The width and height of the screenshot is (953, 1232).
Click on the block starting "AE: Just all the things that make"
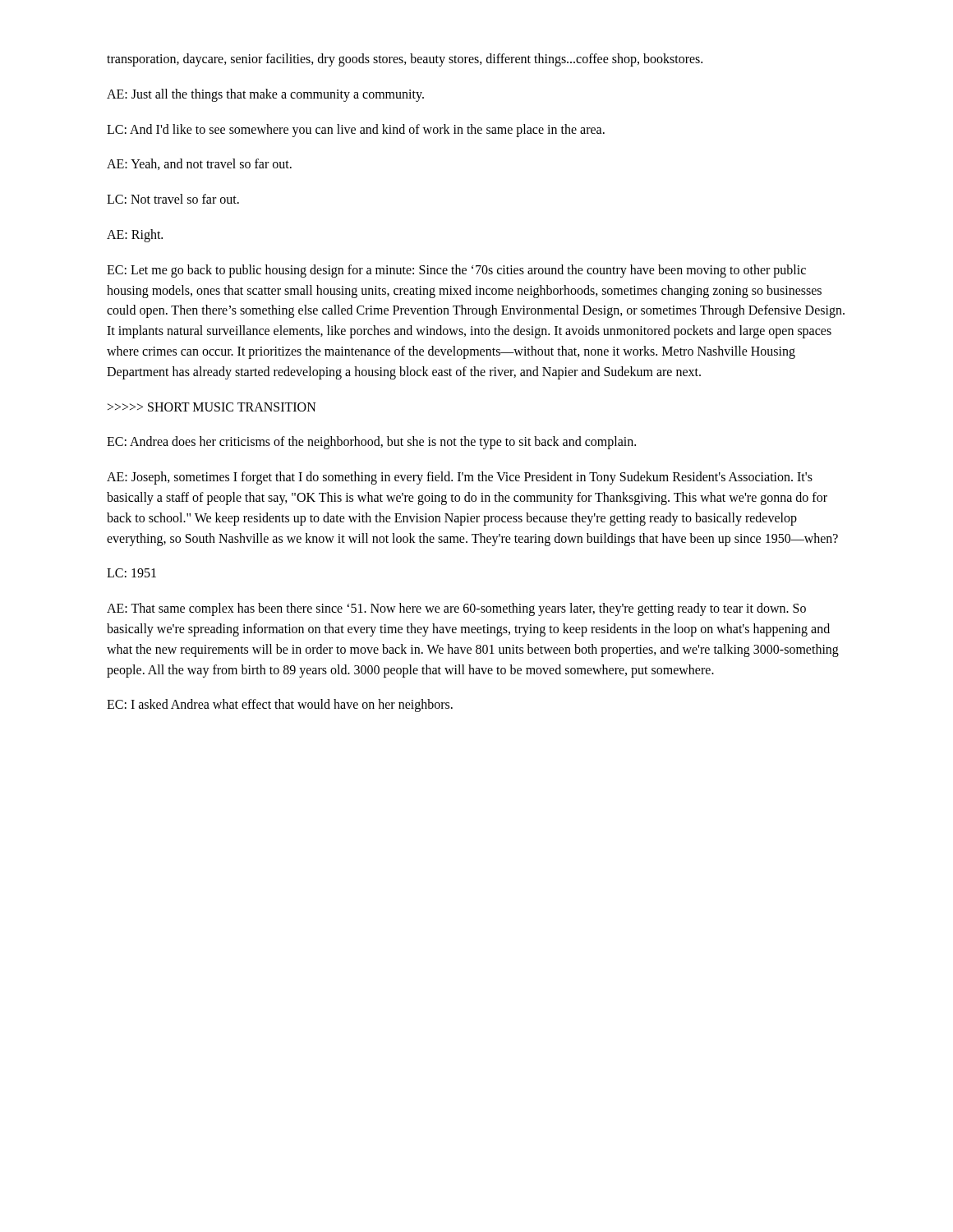click(266, 94)
